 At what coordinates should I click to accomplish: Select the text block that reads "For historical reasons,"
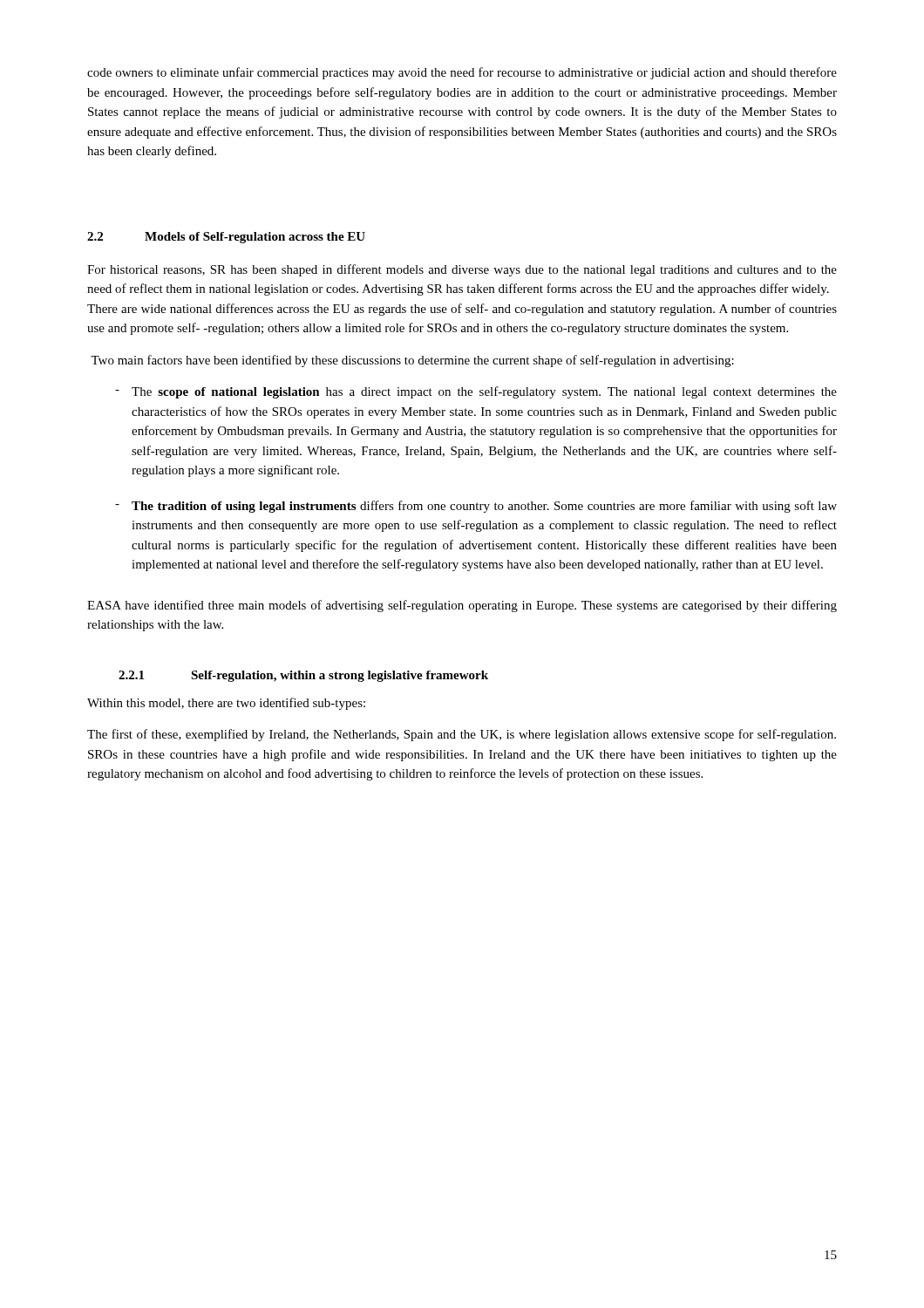click(462, 279)
